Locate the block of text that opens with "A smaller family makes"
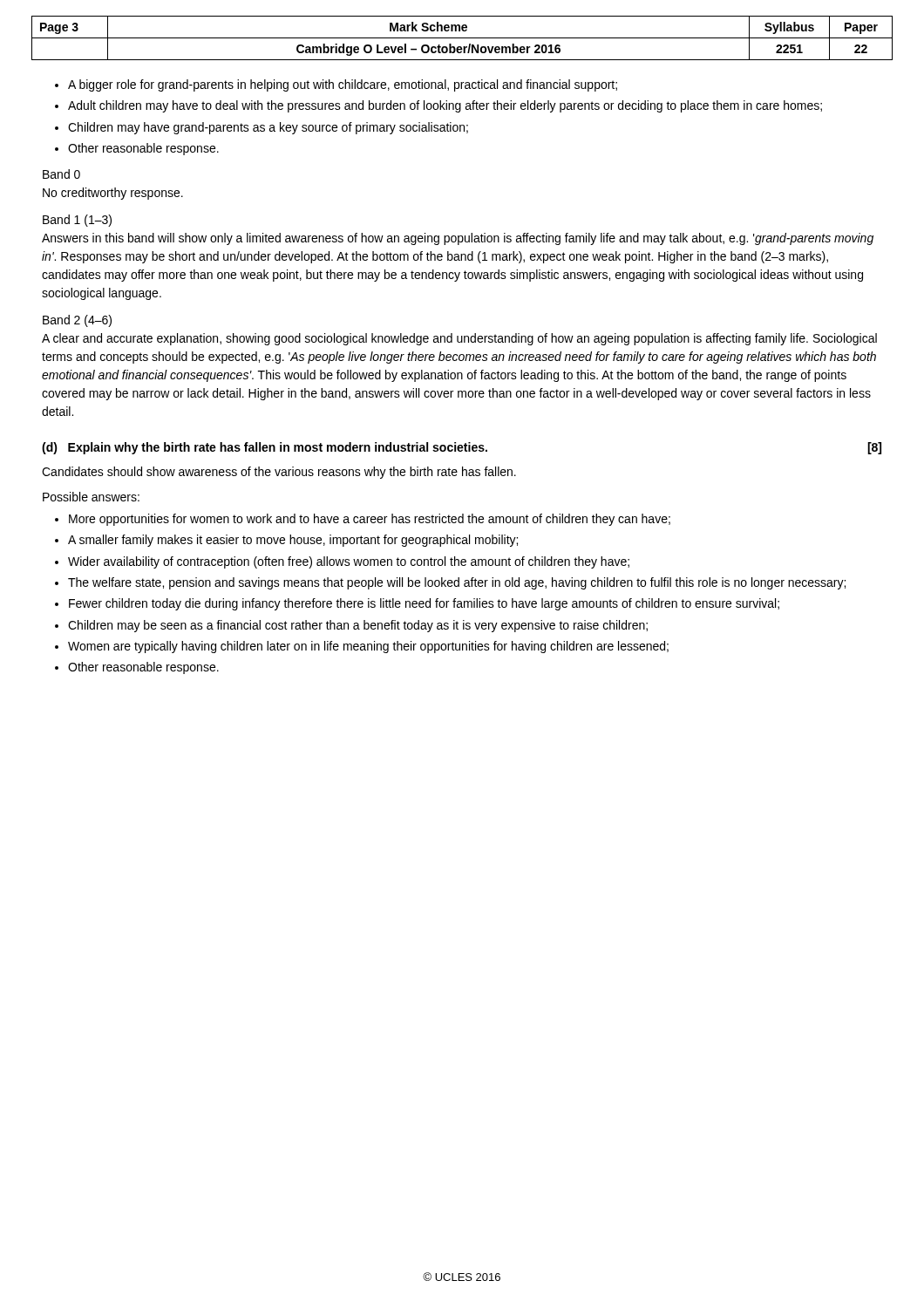 (x=294, y=540)
